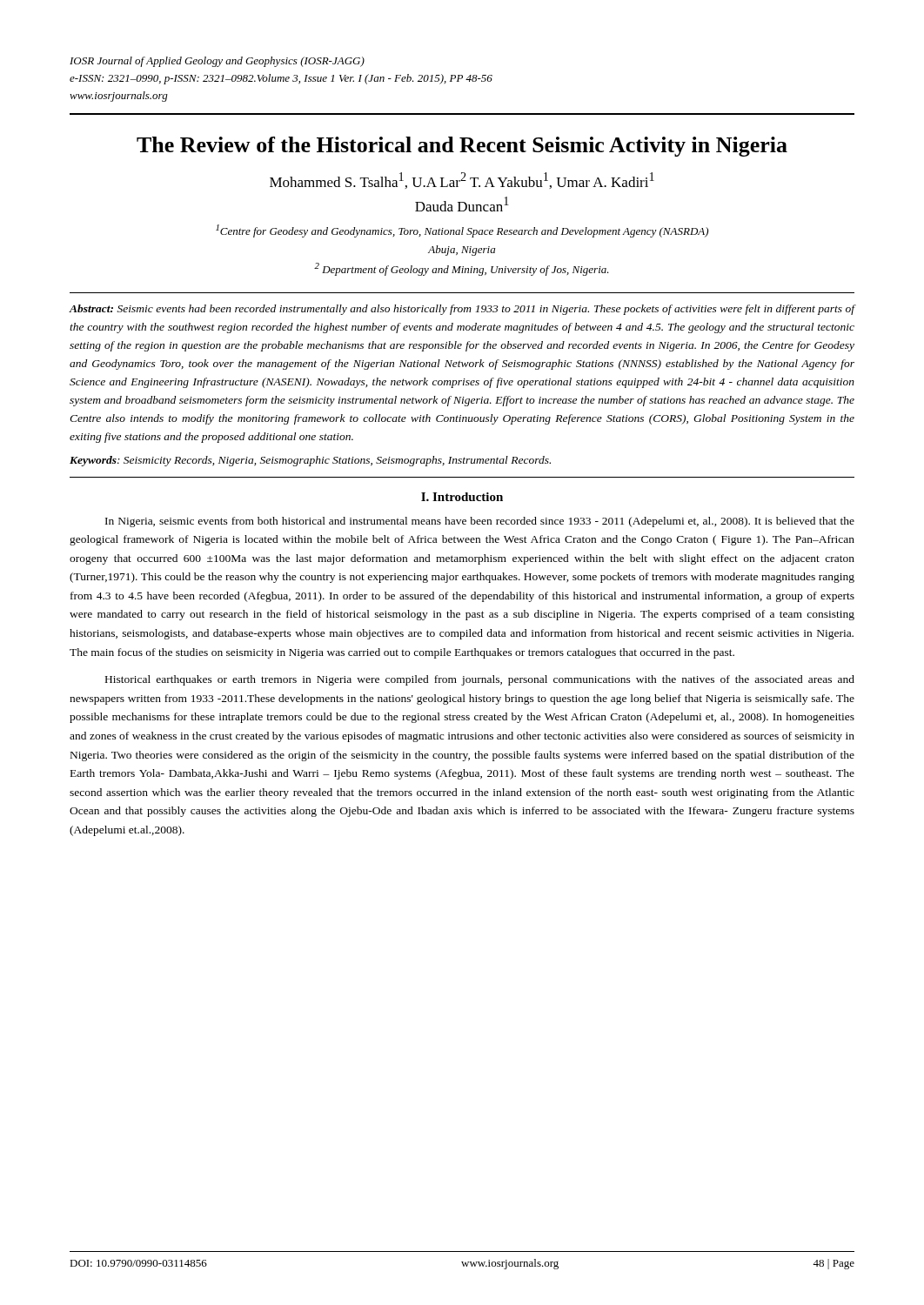Select the region starting "1Centre for Geodesy"
924x1305 pixels.
click(462, 249)
